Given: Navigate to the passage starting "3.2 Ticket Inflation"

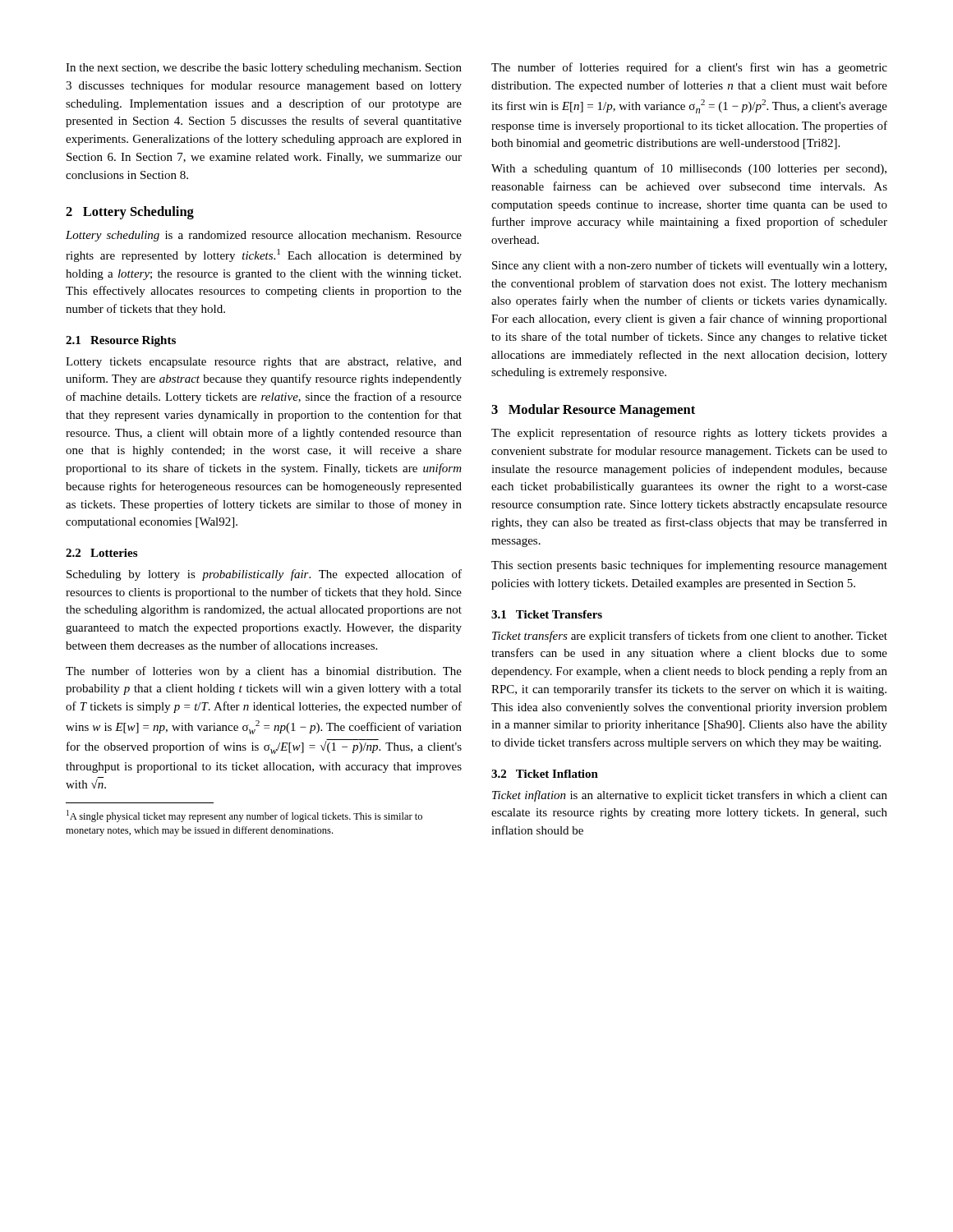Looking at the screenshot, I should coord(545,774).
